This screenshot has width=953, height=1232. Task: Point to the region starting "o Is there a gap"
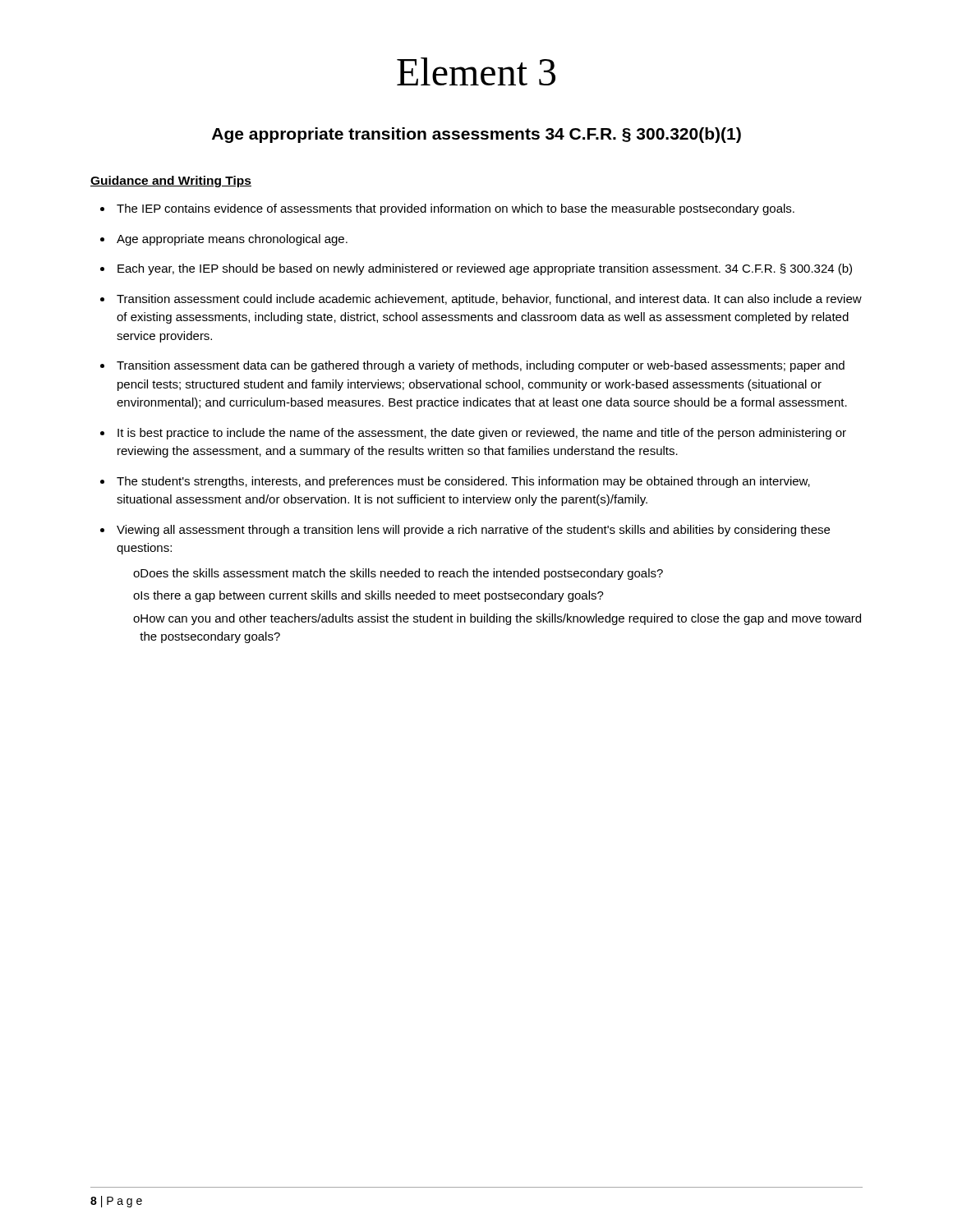coord(368,596)
